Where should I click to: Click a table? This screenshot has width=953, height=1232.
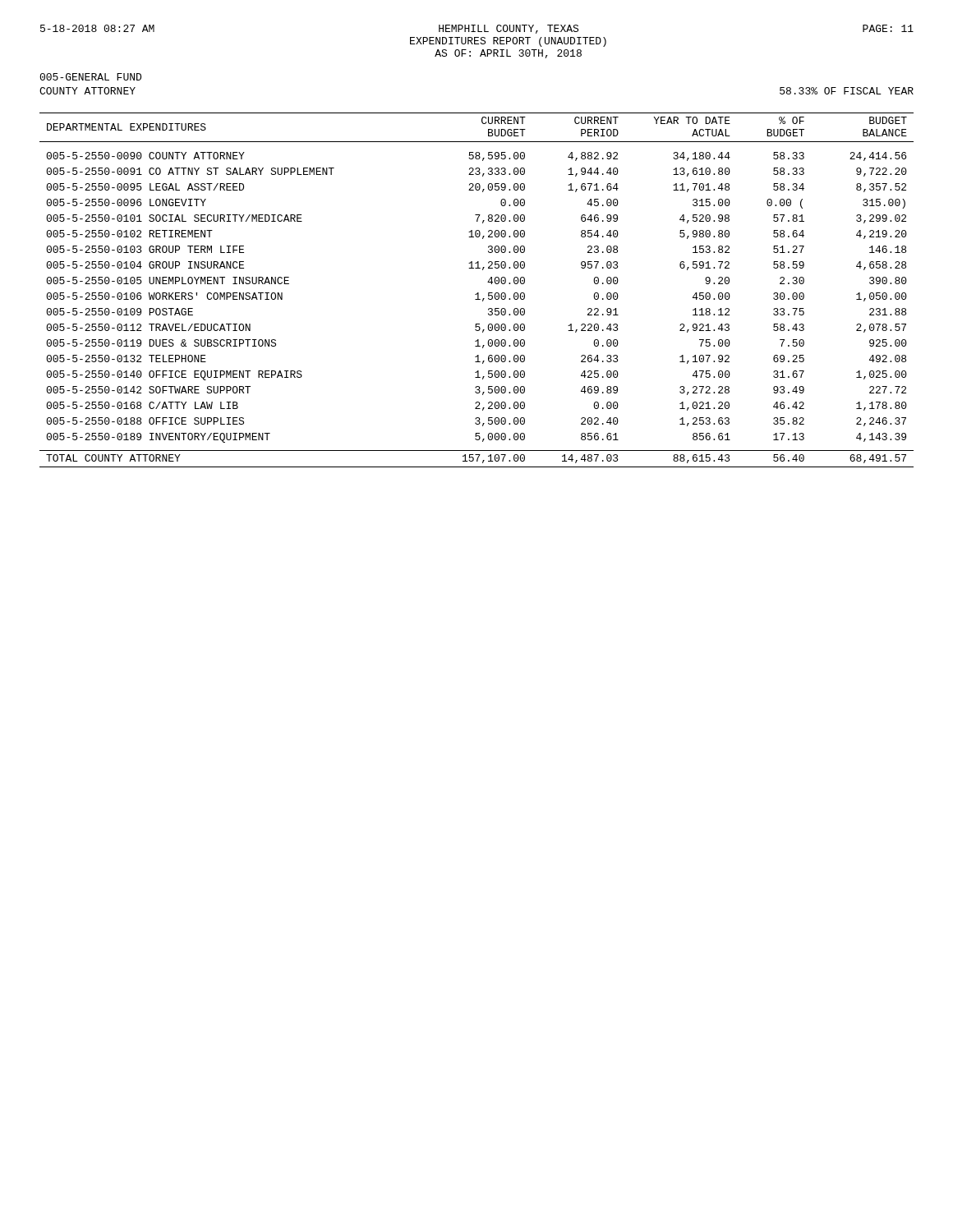(x=476, y=290)
